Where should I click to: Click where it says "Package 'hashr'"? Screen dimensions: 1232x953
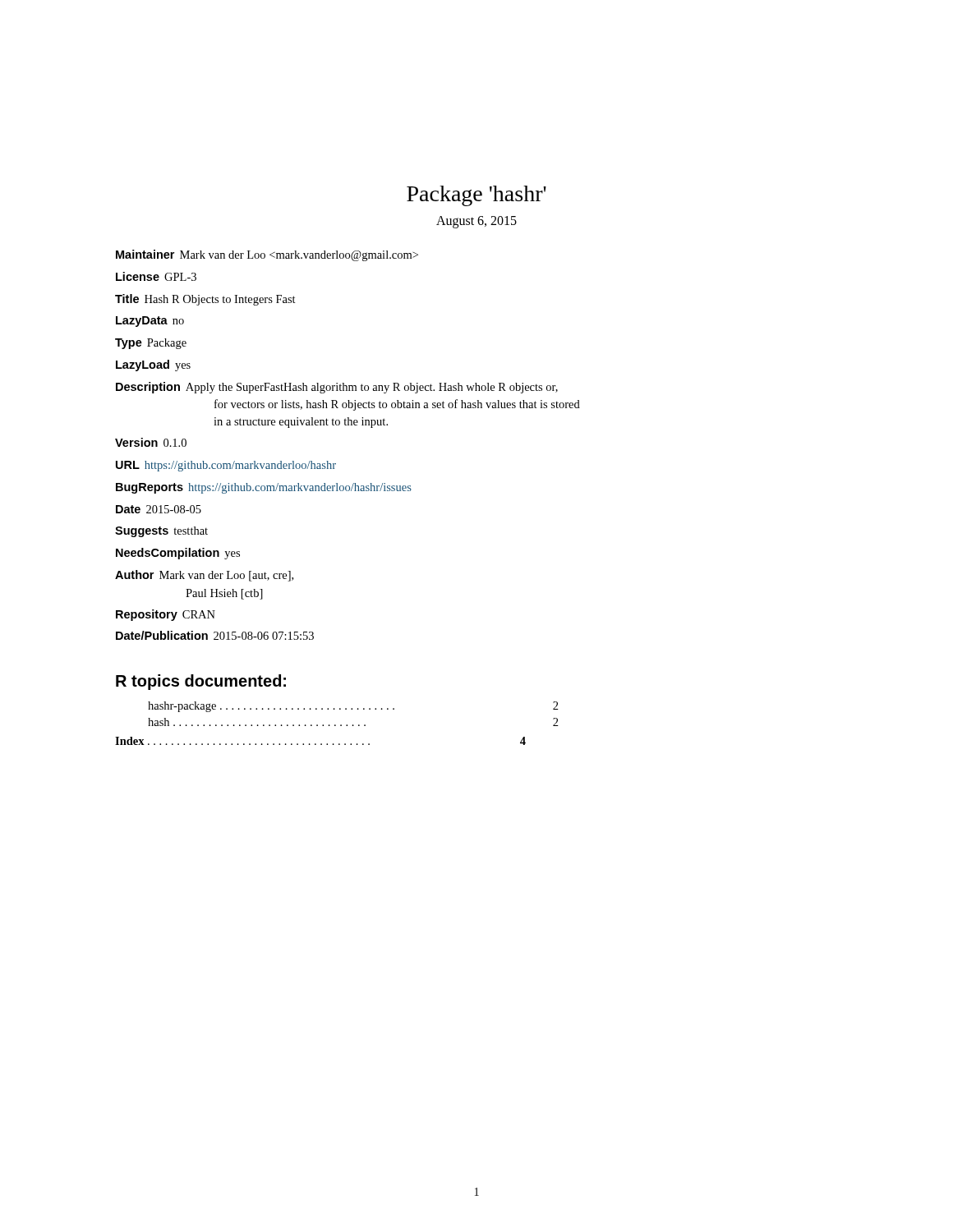[x=476, y=194]
